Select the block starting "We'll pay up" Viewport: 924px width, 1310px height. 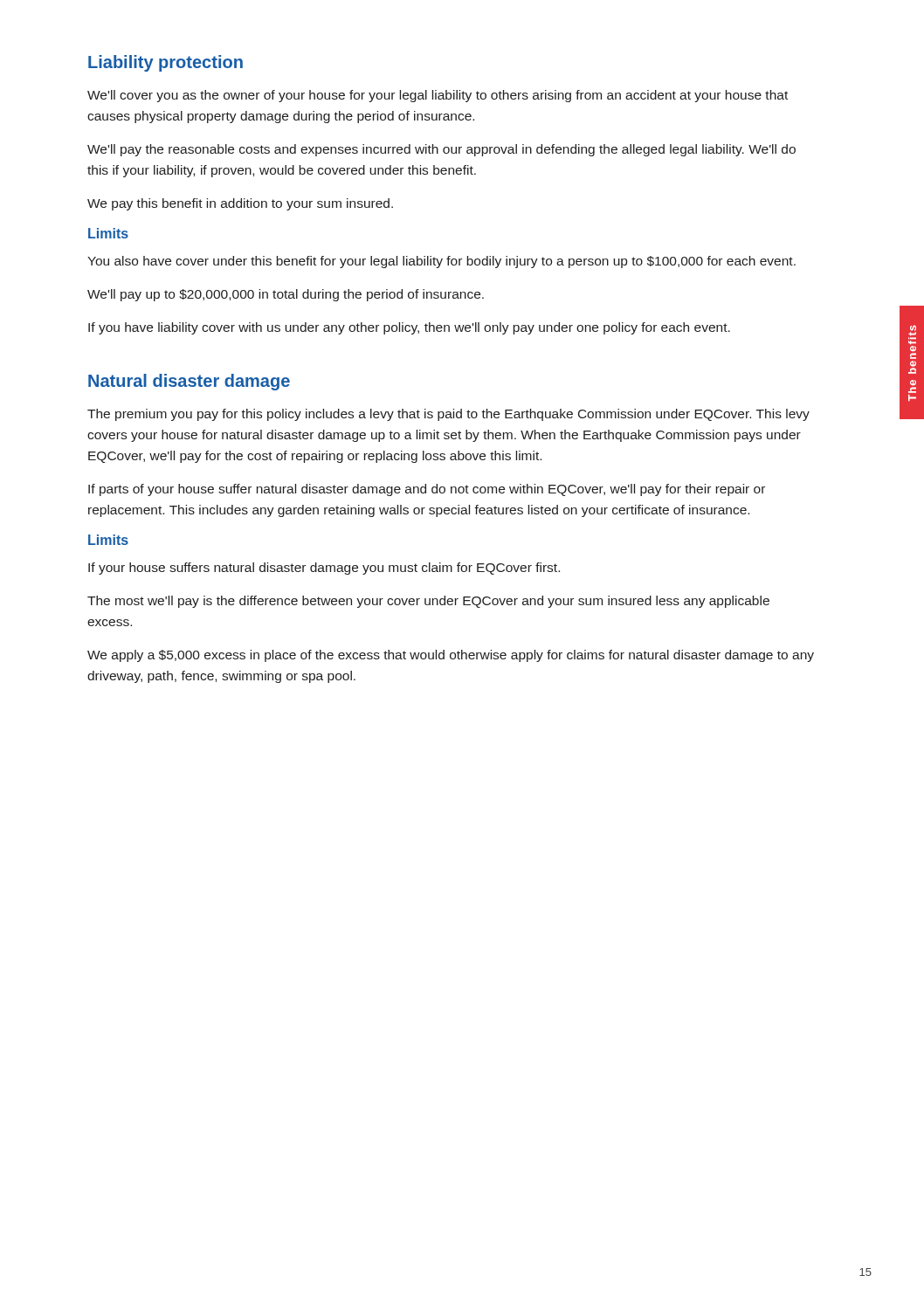[x=286, y=294]
